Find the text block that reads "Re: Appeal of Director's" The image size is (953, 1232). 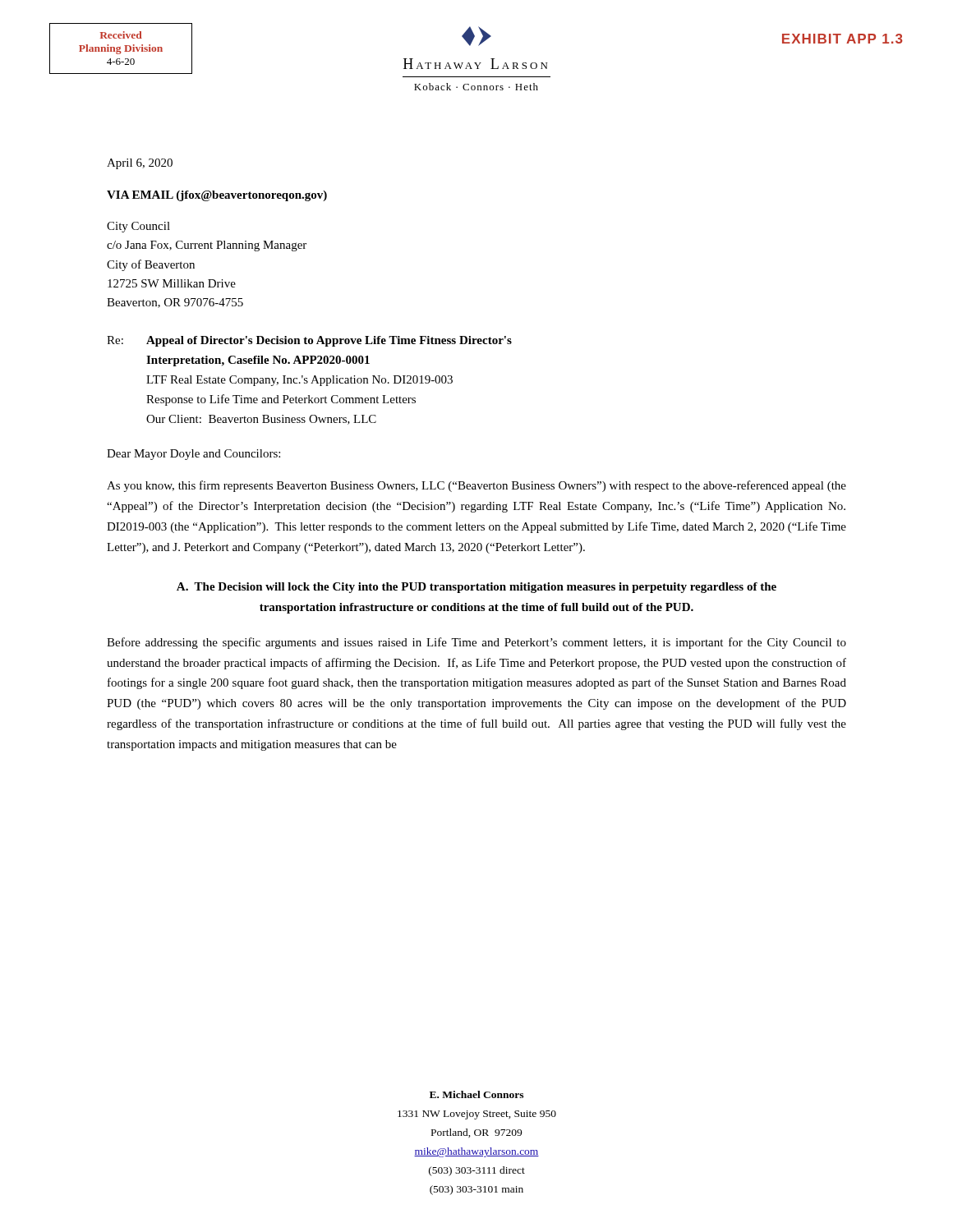(x=309, y=341)
